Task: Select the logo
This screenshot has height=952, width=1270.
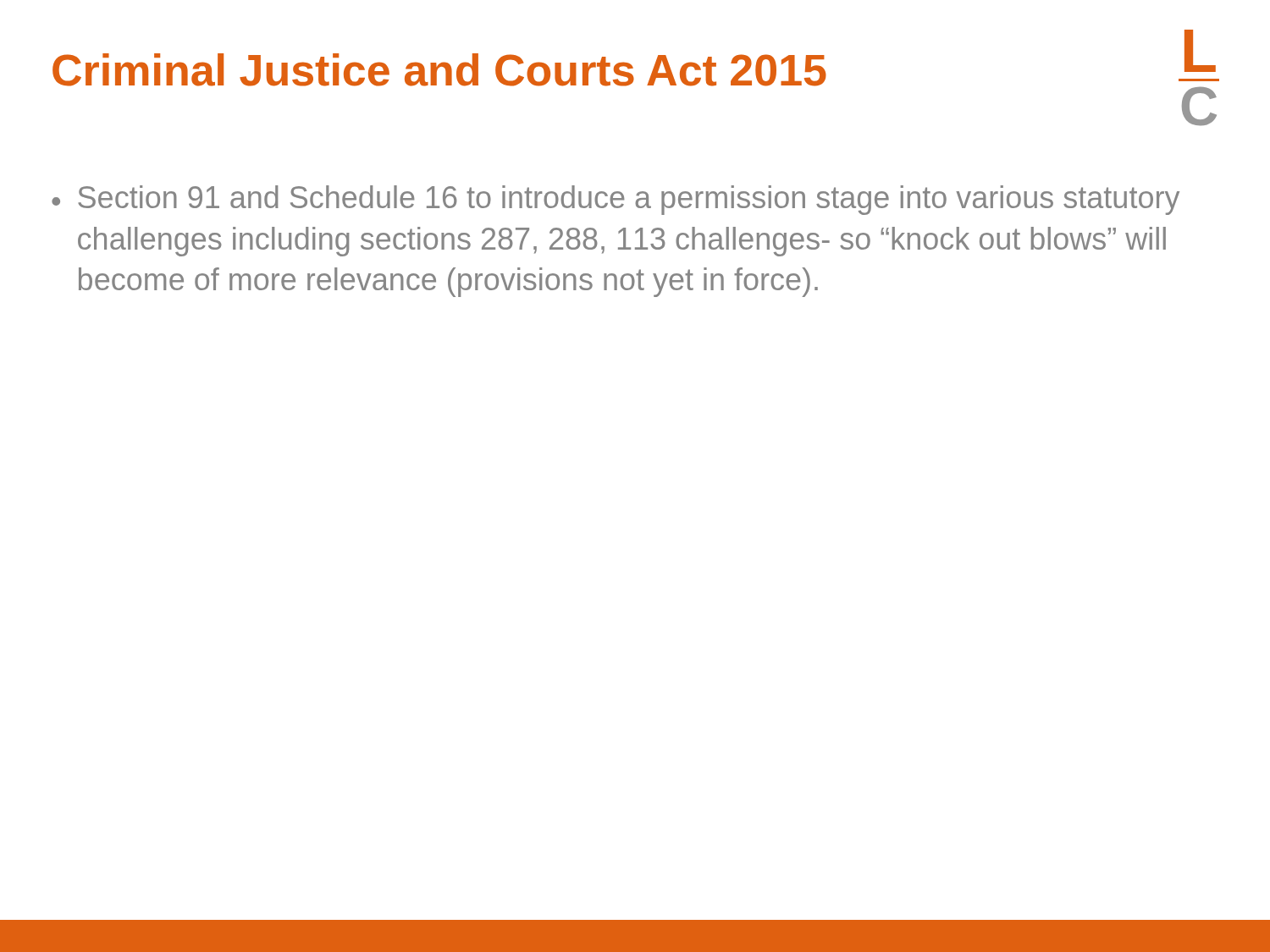Action: coord(1199,79)
